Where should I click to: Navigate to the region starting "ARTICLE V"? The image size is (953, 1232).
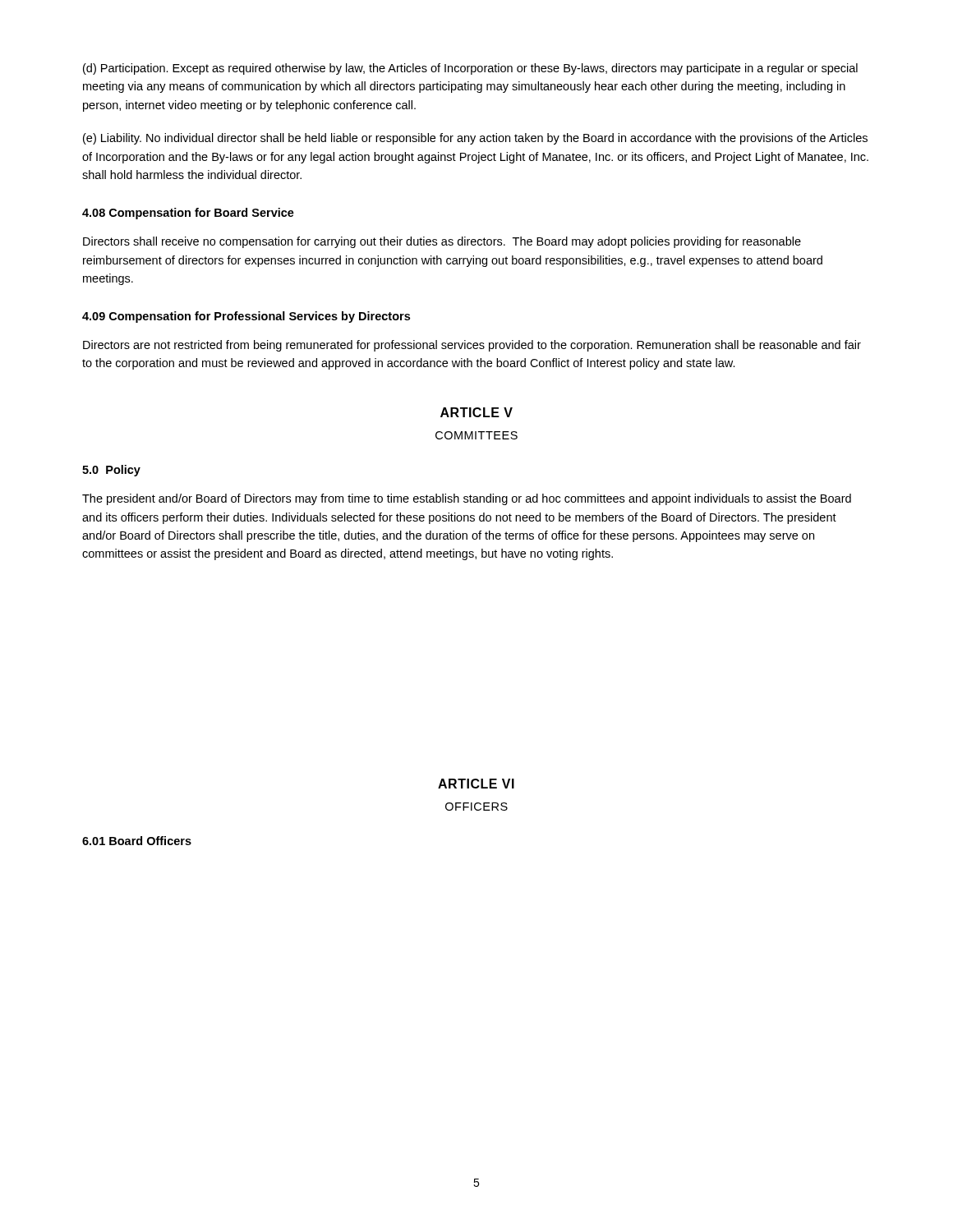(x=476, y=413)
